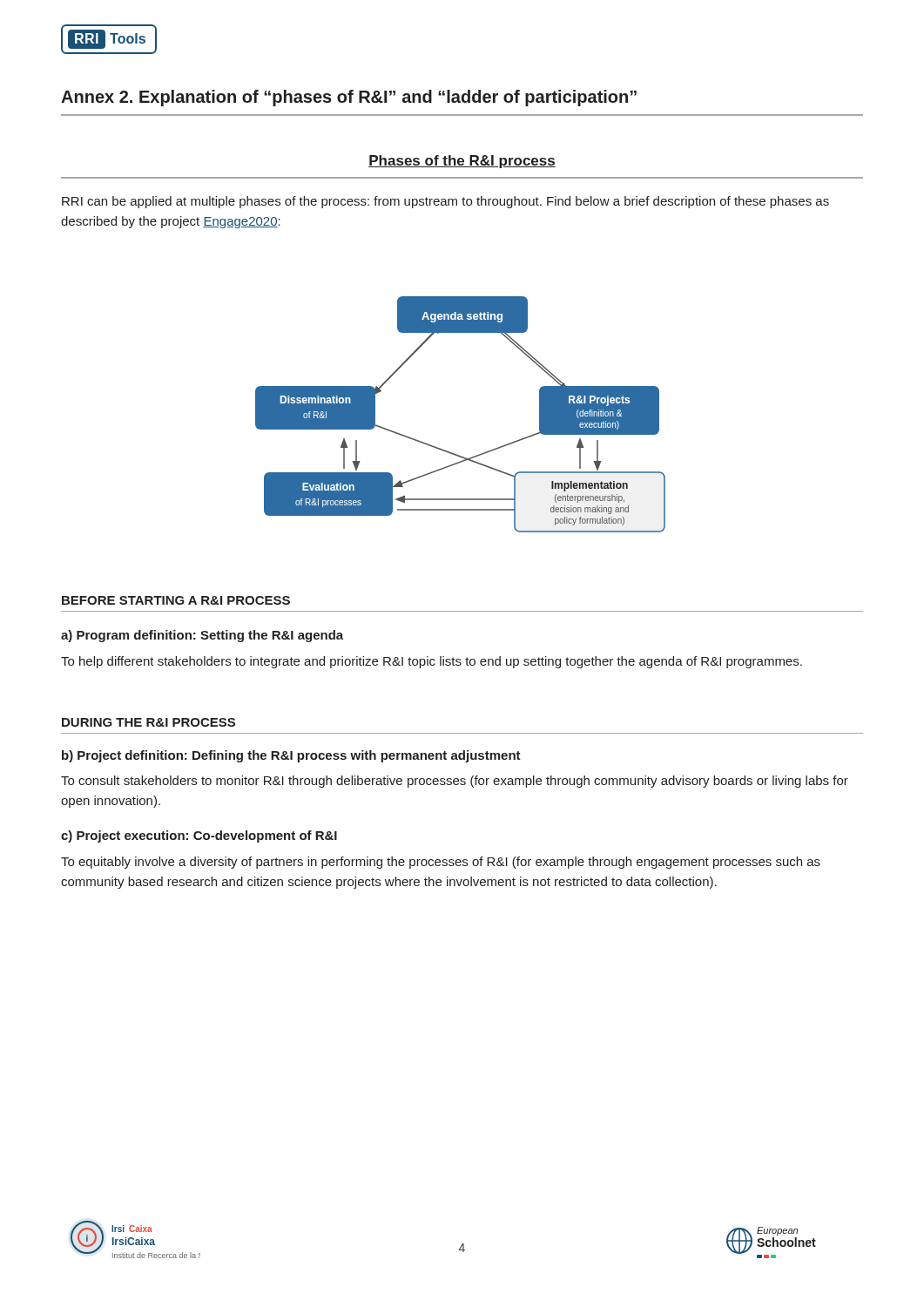Locate the section header that says "Phases of the R&I process"

coord(462,161)
